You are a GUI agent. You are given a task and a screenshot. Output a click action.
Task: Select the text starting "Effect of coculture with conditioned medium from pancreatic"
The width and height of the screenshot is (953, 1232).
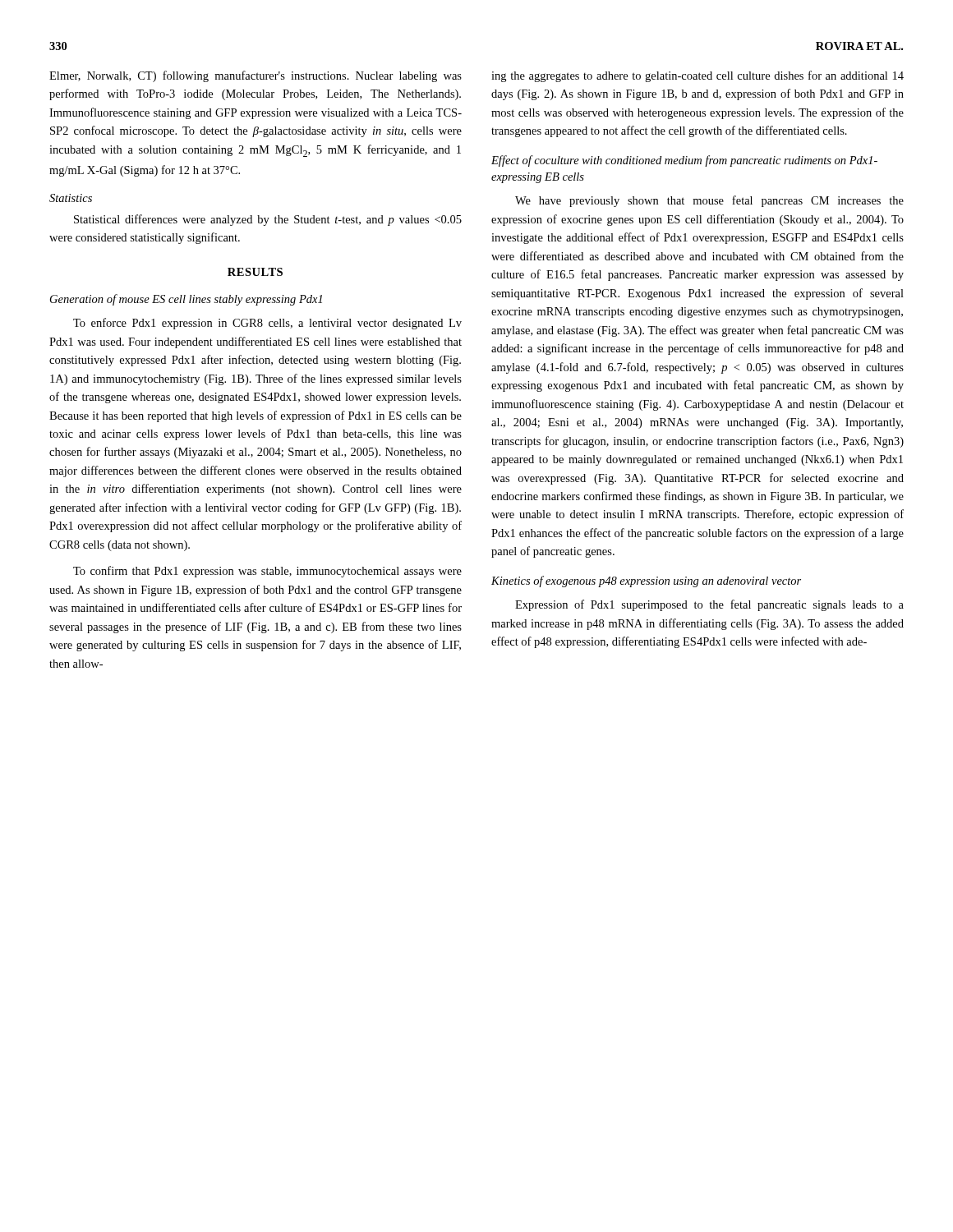point(684,168)
